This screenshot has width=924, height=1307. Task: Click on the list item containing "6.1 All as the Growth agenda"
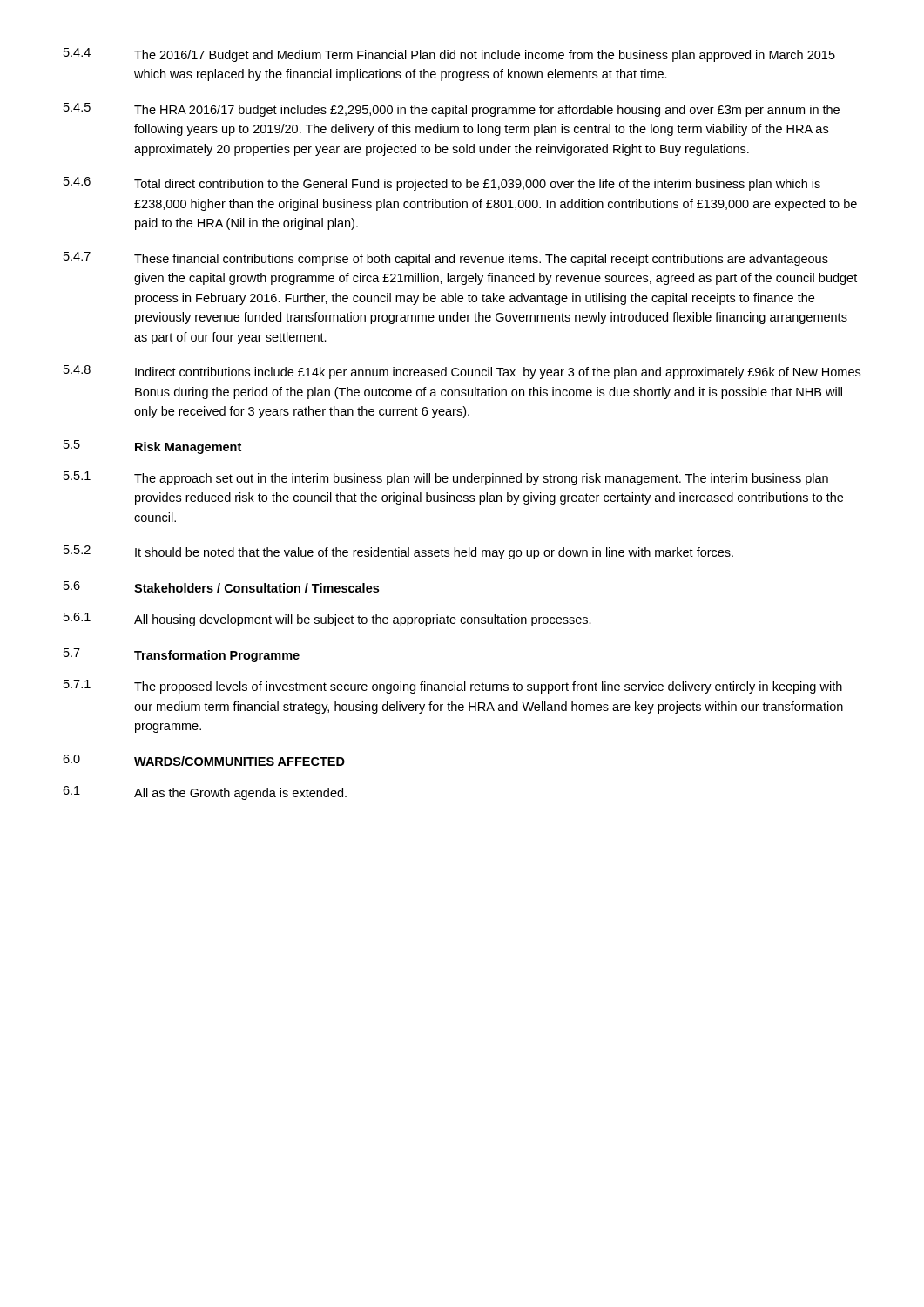[205, 793]
